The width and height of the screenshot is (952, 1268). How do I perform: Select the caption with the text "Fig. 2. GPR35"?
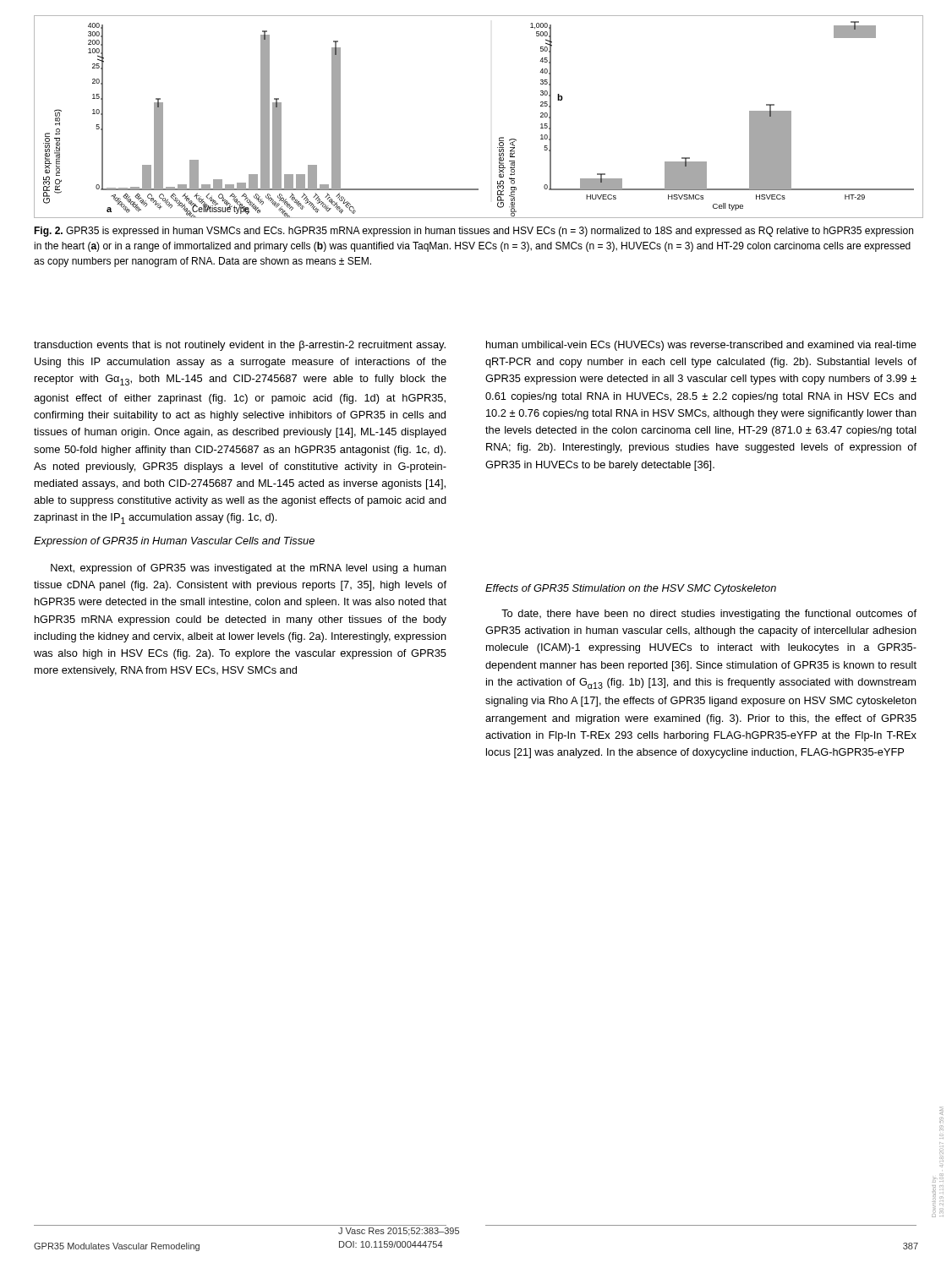474,246
